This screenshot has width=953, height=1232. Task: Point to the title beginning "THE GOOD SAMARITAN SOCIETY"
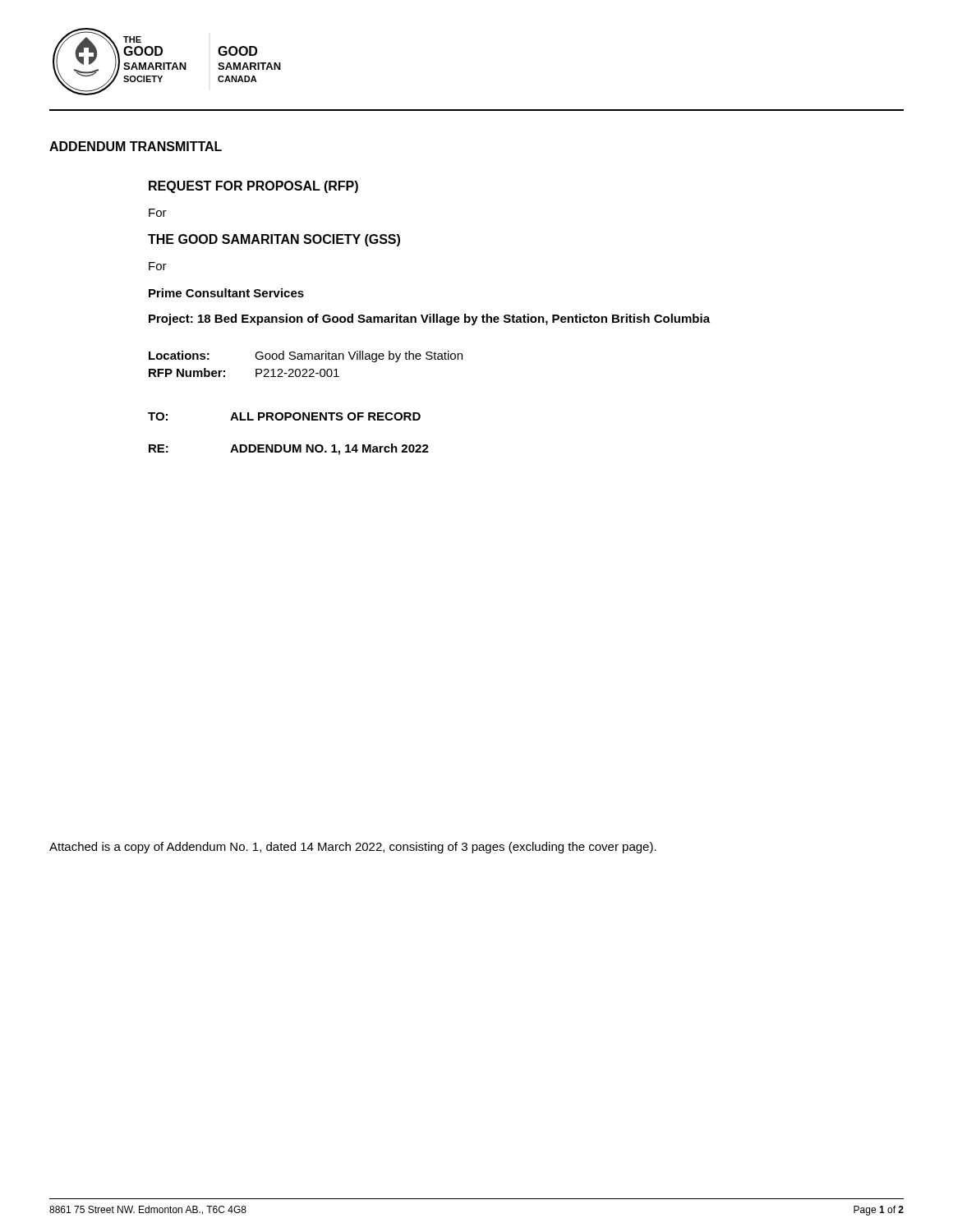coord(274,239)
